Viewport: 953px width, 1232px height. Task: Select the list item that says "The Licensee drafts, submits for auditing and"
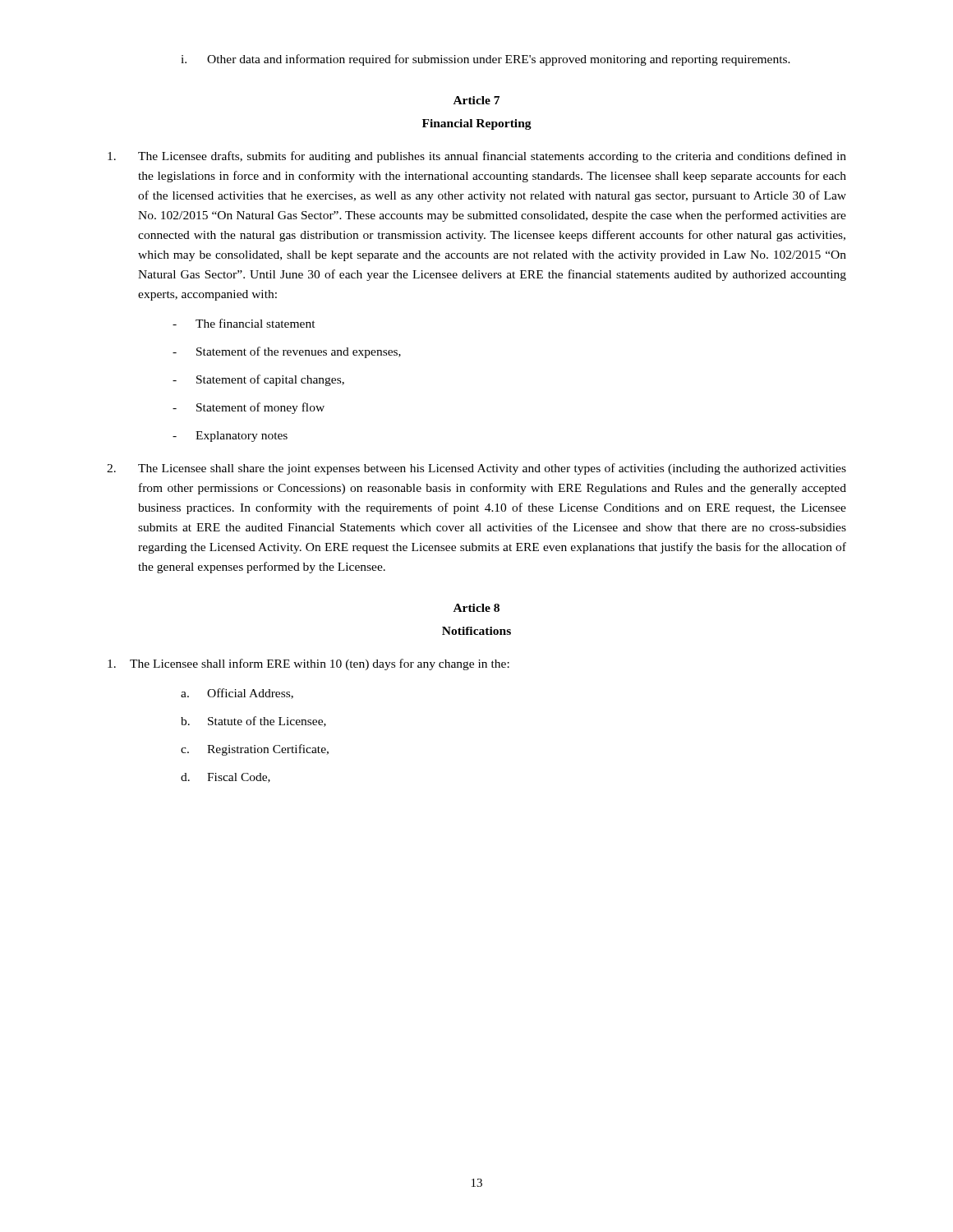pyautogui.click(x=476, y=225)
